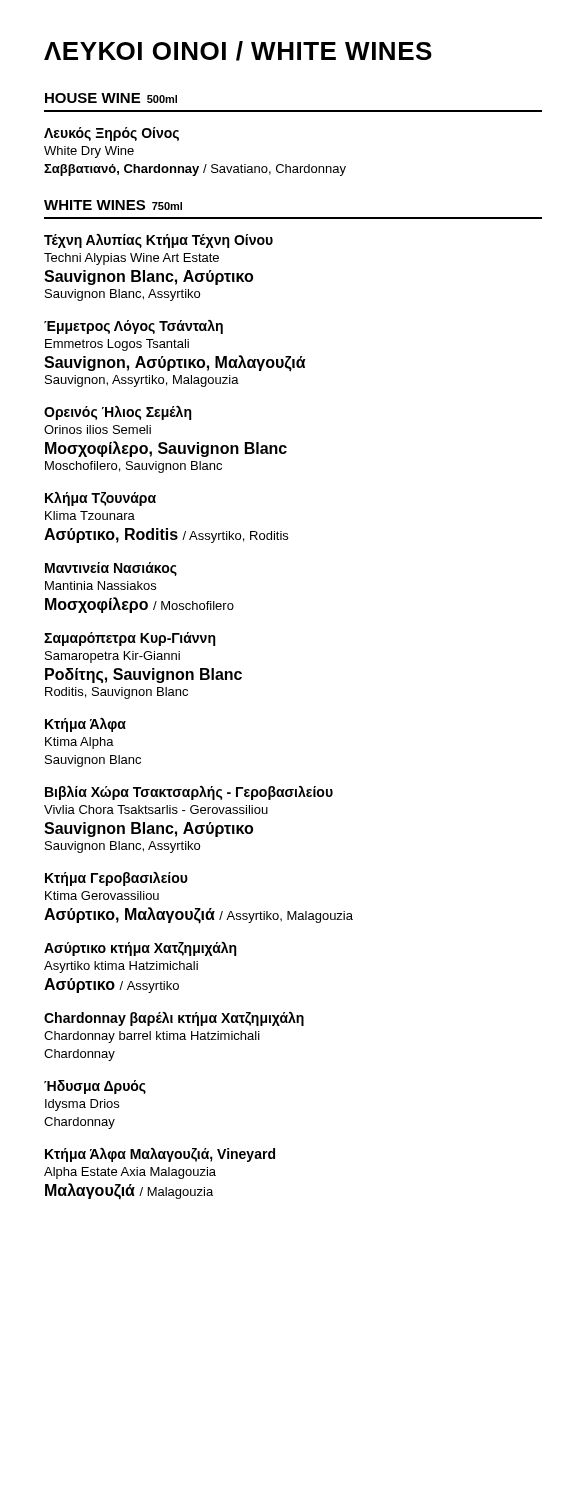Click on the list item that reads "Κτήμα Άλφα Ktima Alpha Sauvignon Blanc"

(86, 725)
